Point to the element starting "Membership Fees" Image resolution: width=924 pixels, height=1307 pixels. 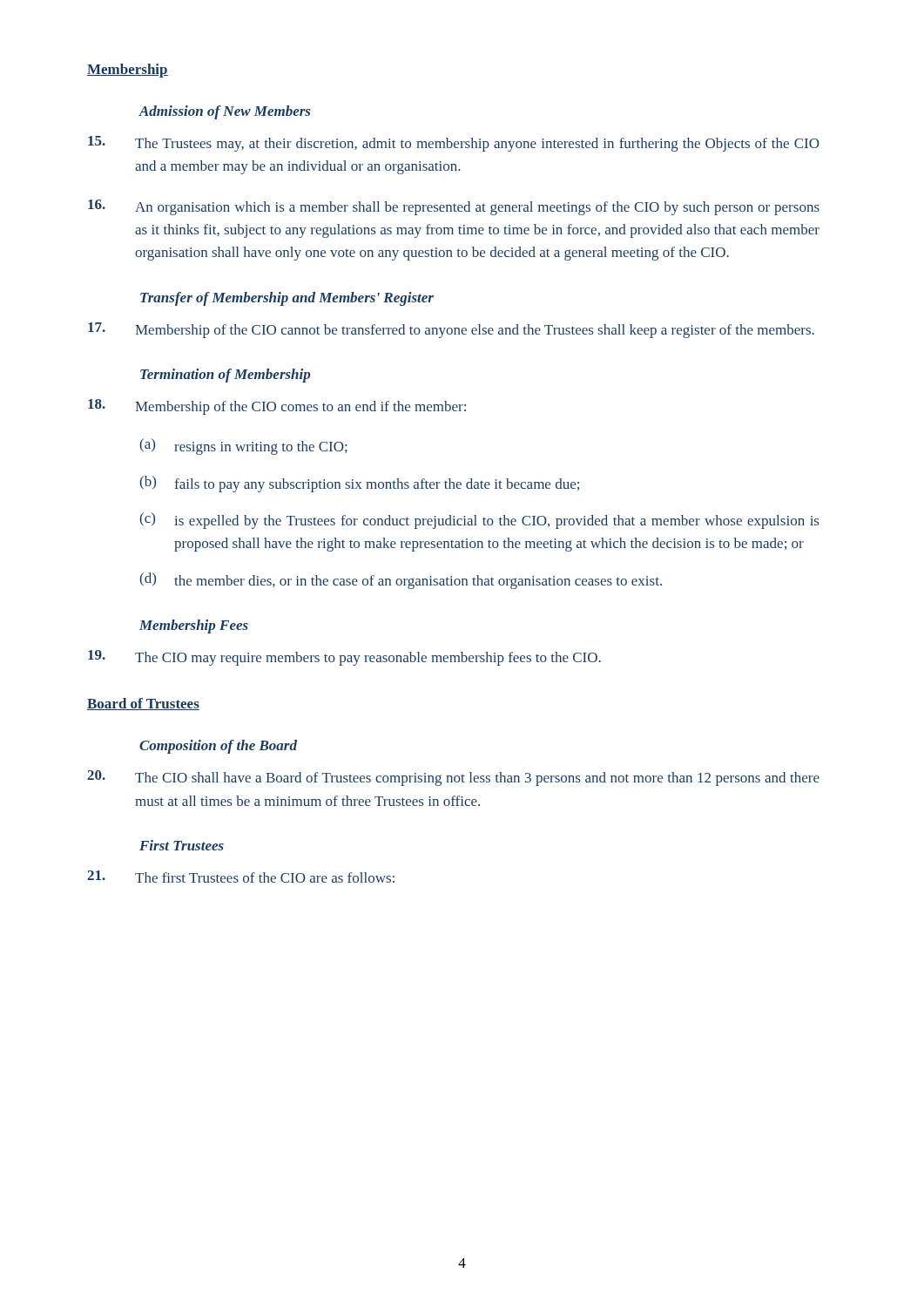click(x=194, y=625)
